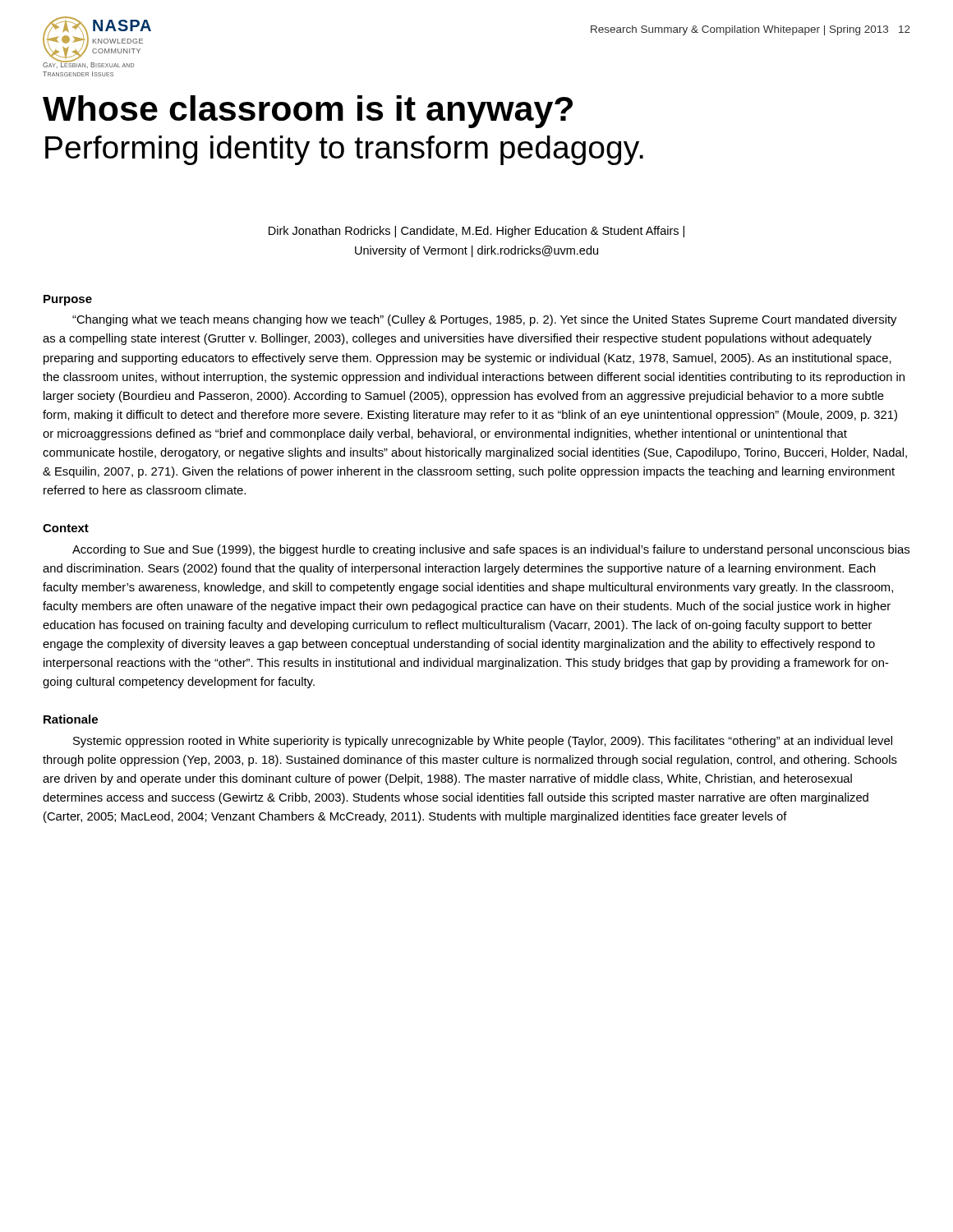The image size is (953, 1232).
Task: Locate the title that opens with "Whose classroom is it anyway? Performing"
Action: [476, 128]
